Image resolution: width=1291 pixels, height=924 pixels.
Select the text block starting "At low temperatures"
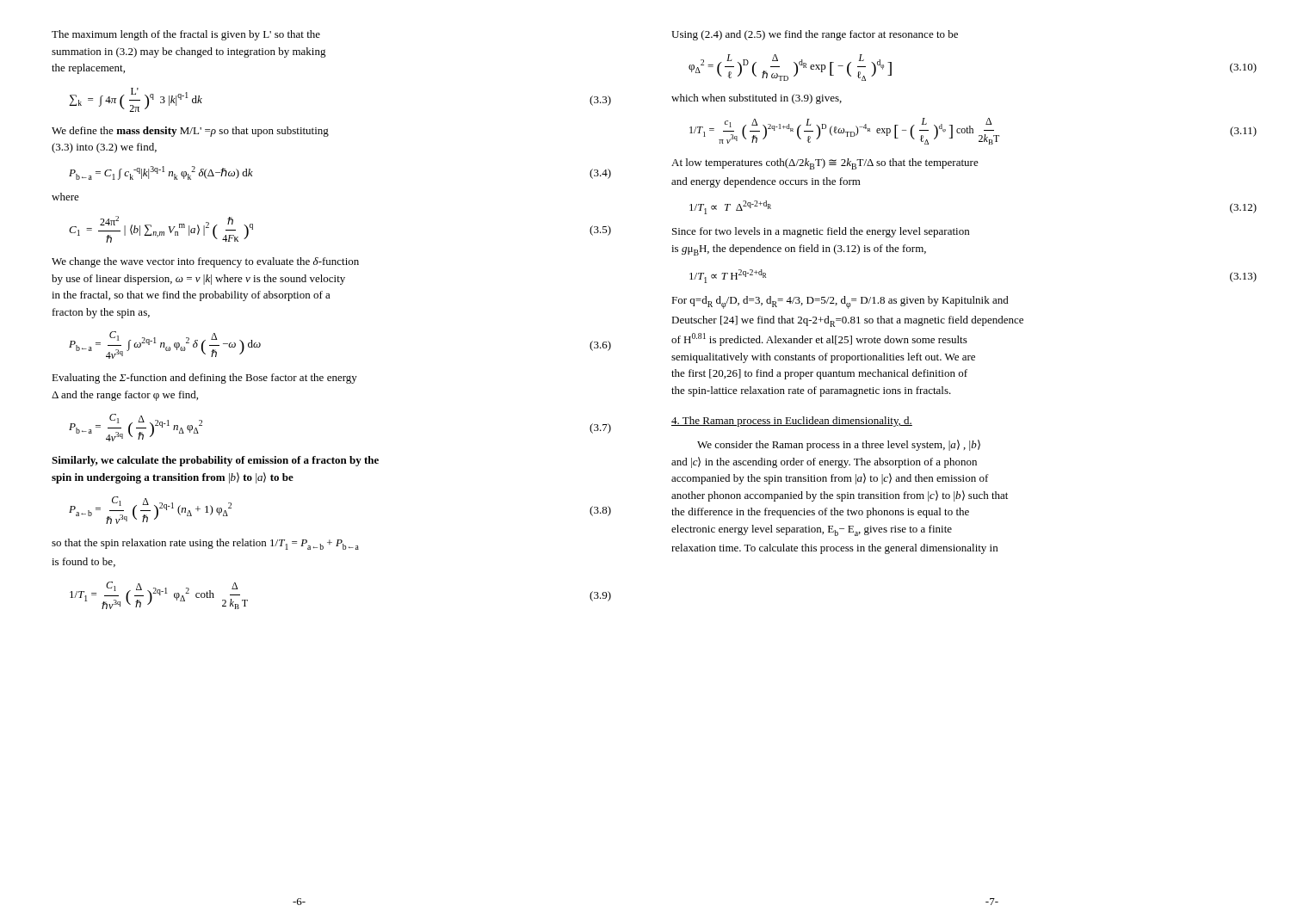pyautogui.click(x=825, y=172)
